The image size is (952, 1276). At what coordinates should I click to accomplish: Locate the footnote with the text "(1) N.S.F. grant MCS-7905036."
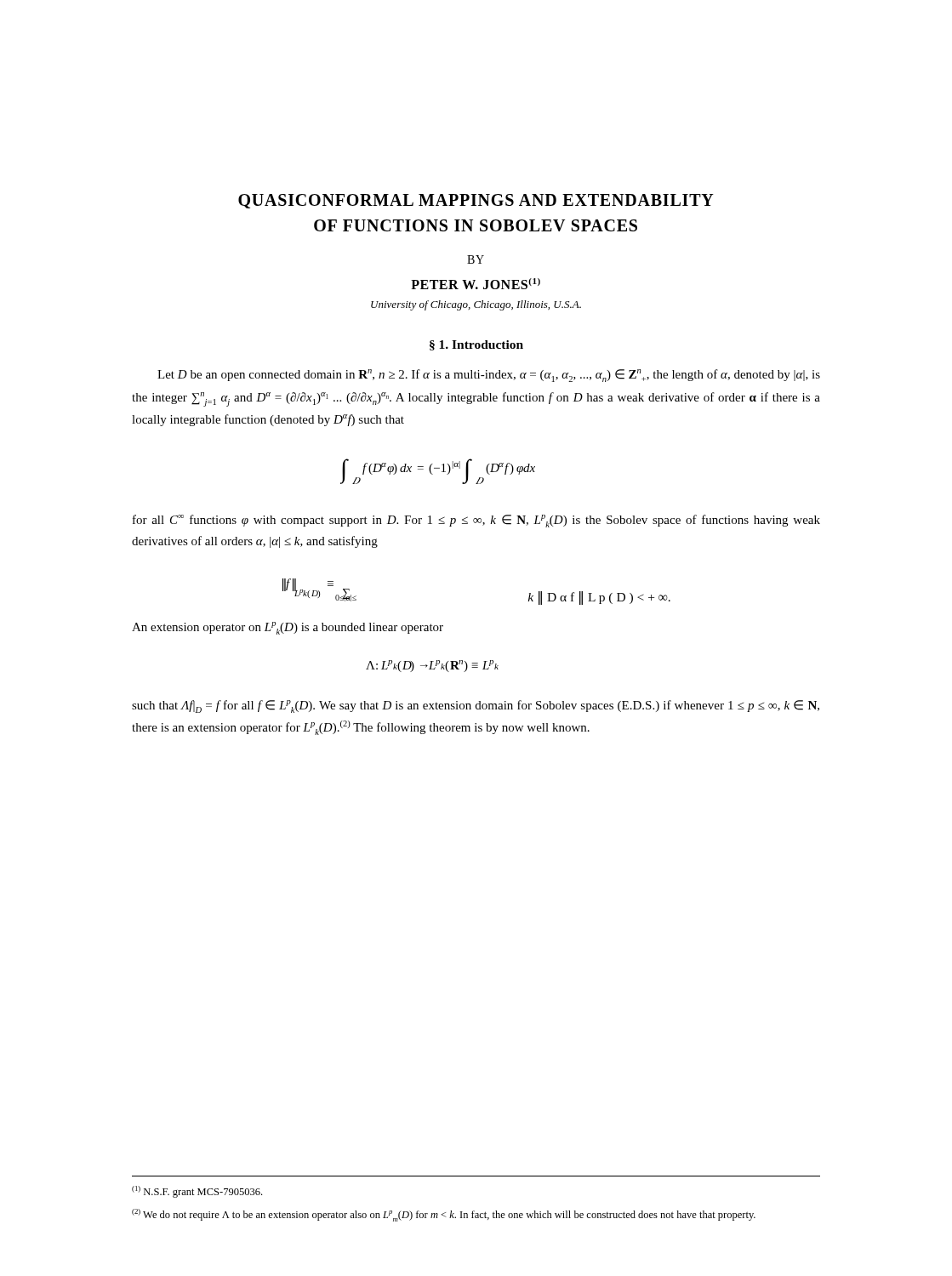(197, 1191)
